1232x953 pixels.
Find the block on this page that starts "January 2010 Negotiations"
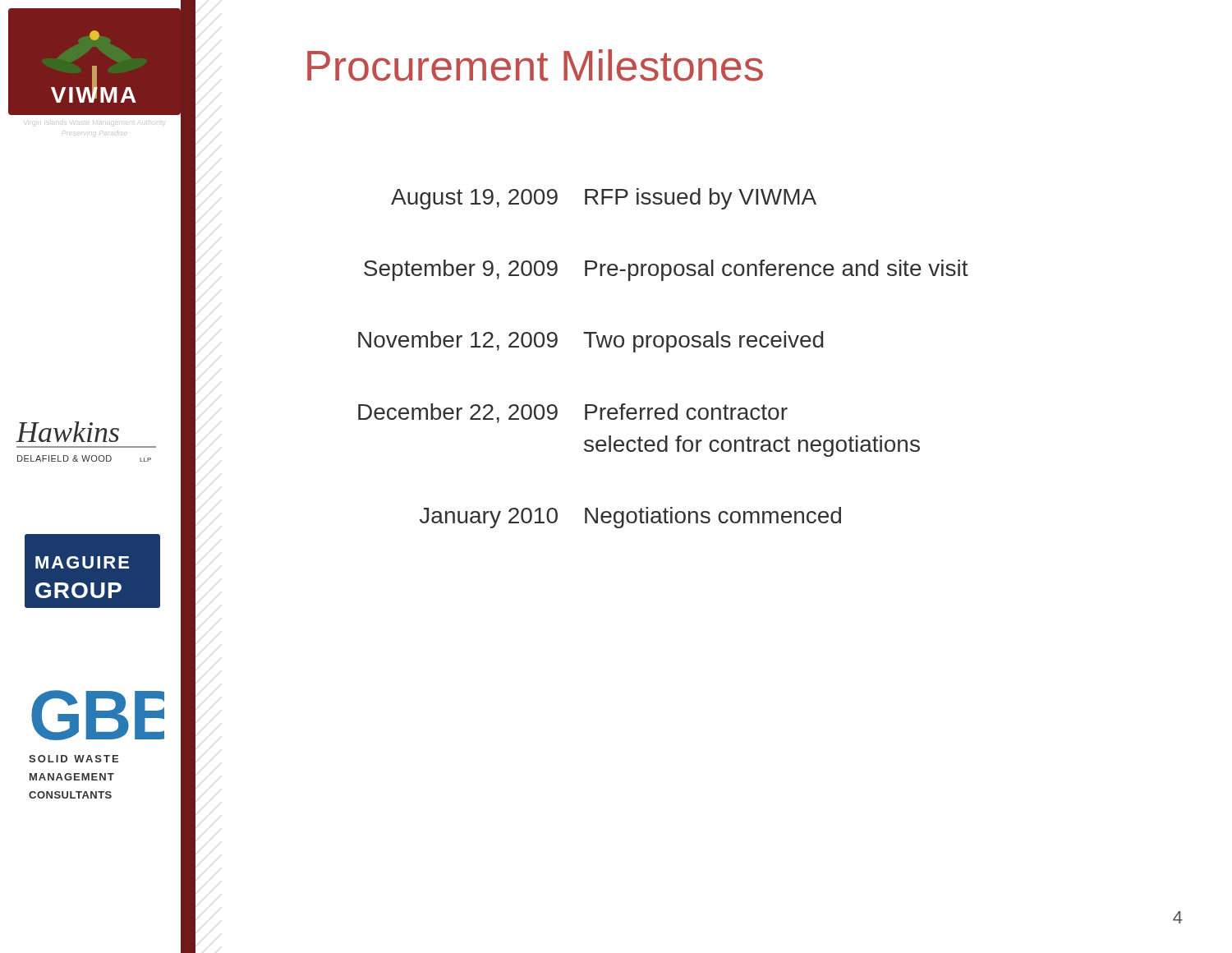point(573,516)
